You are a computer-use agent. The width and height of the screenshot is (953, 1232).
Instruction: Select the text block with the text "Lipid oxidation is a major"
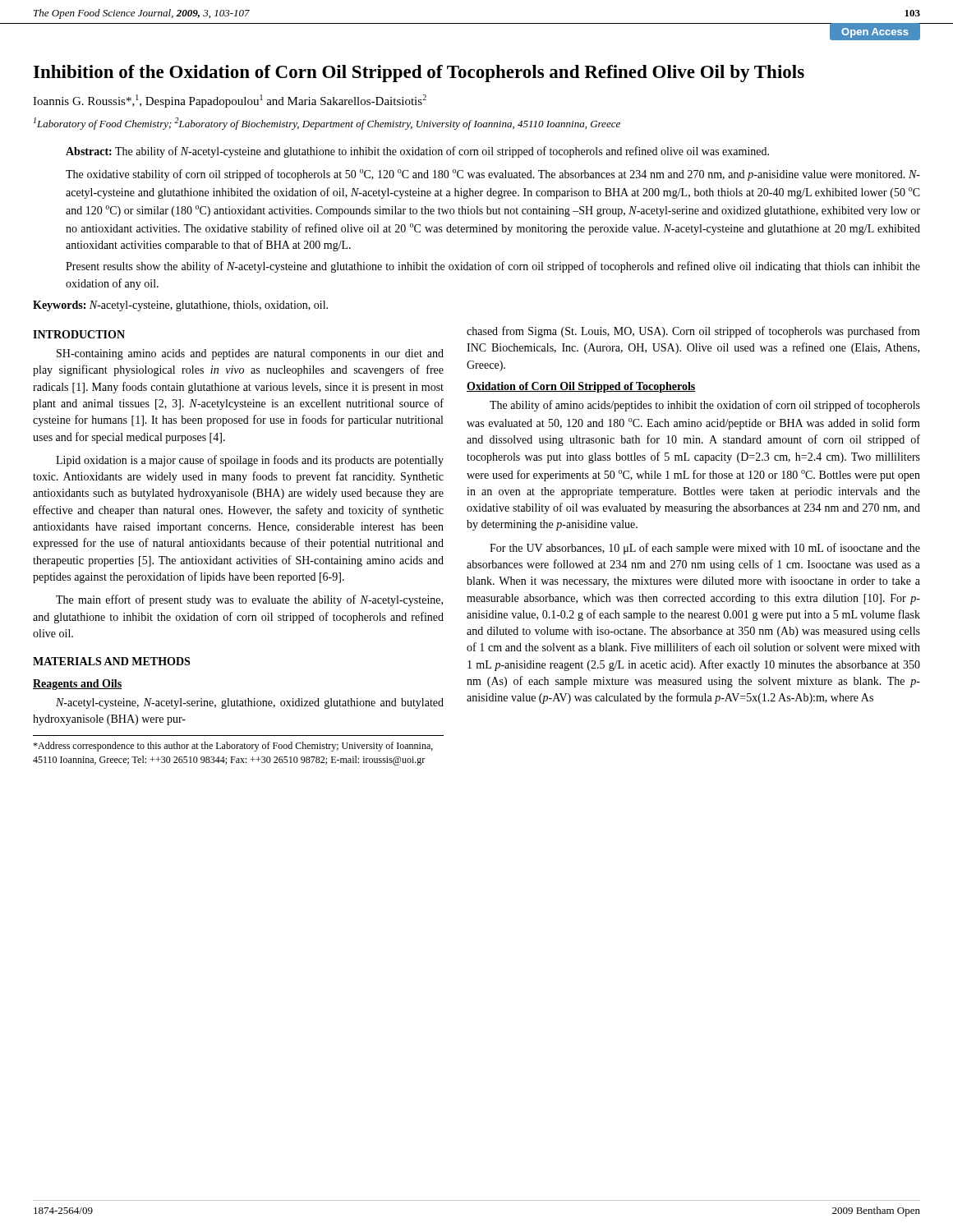pyautogui.click(x=238, y=519)
